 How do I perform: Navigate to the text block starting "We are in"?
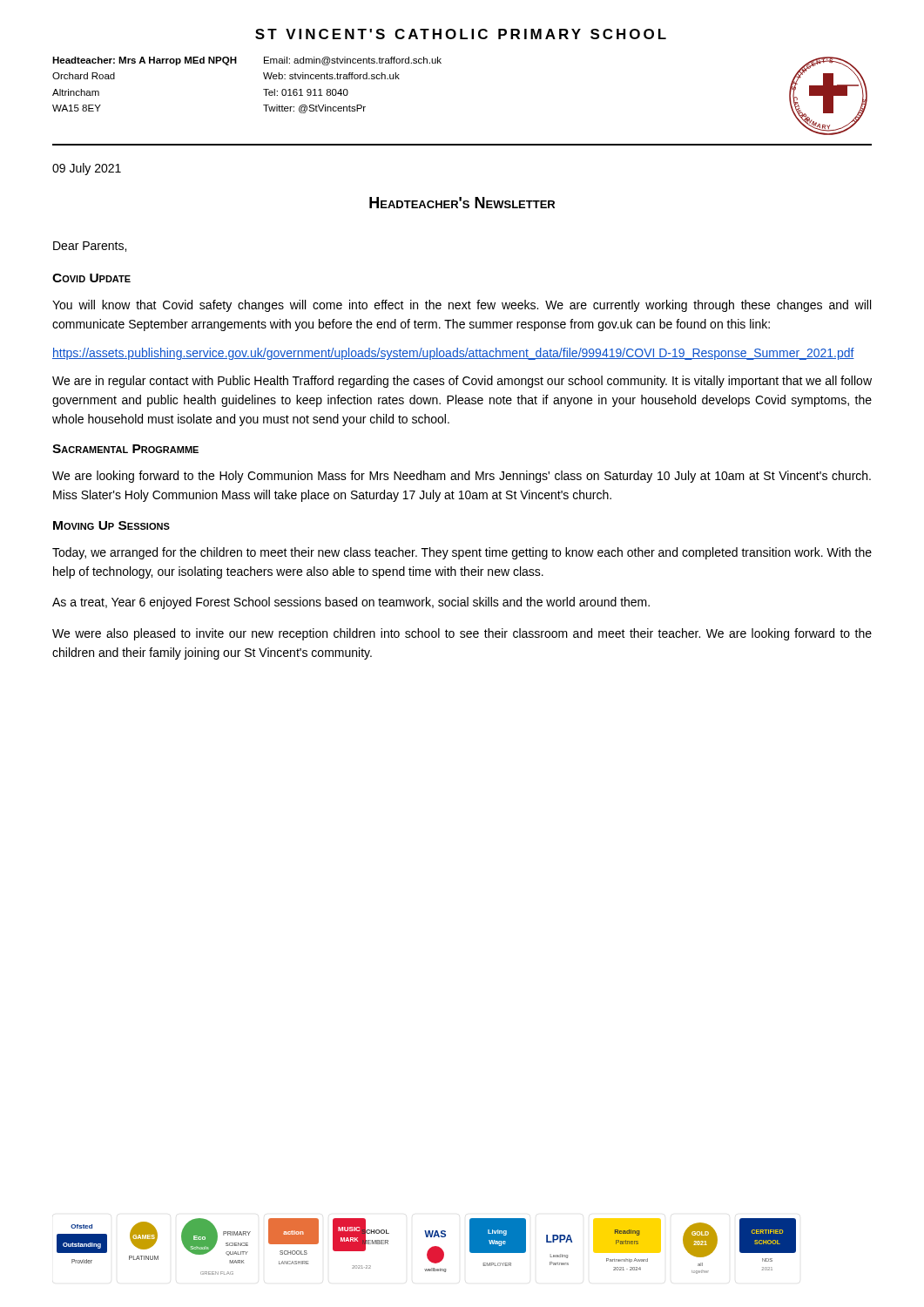(x=462, y=400)
